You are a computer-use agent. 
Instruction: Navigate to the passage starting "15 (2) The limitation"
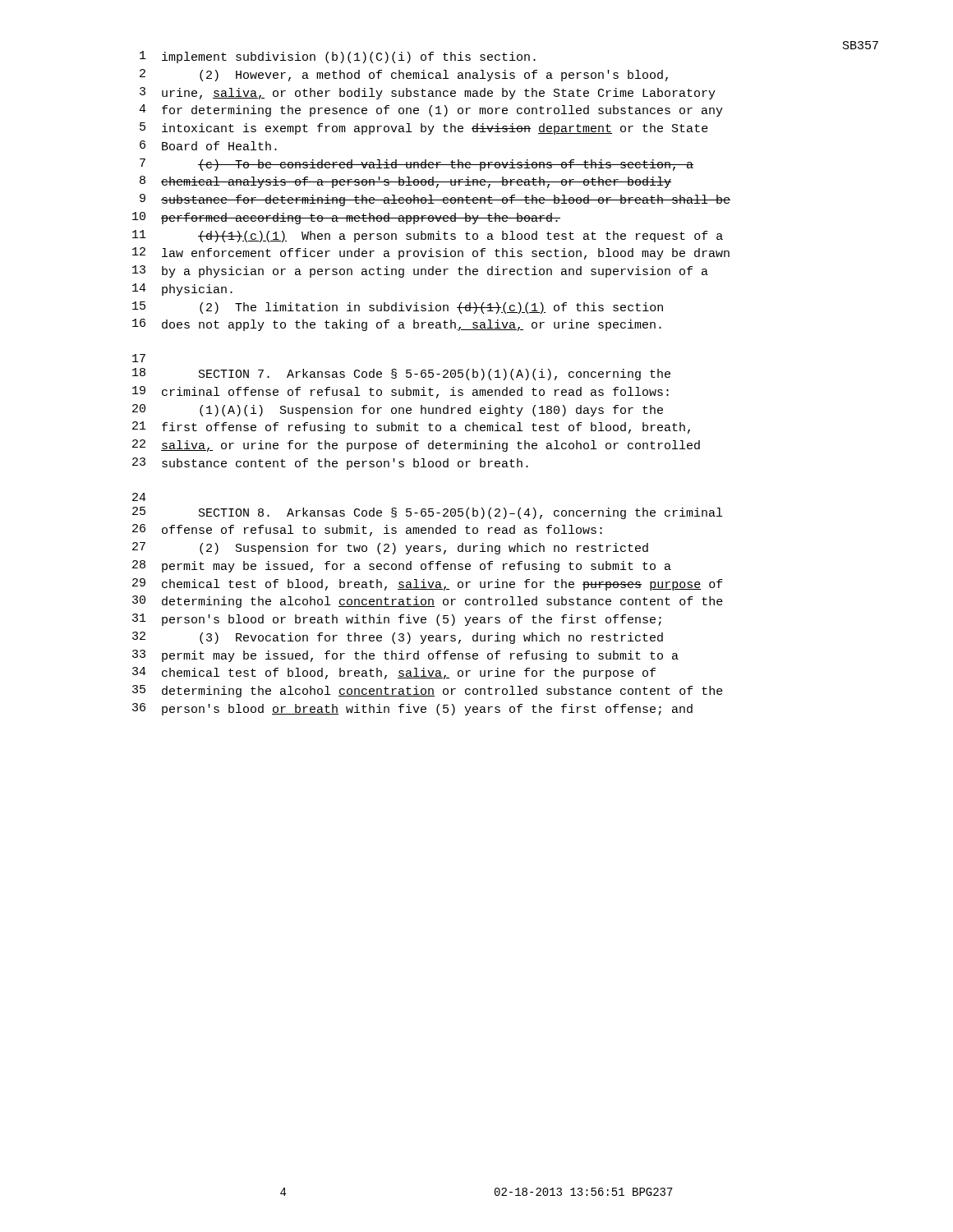[493, 308]
